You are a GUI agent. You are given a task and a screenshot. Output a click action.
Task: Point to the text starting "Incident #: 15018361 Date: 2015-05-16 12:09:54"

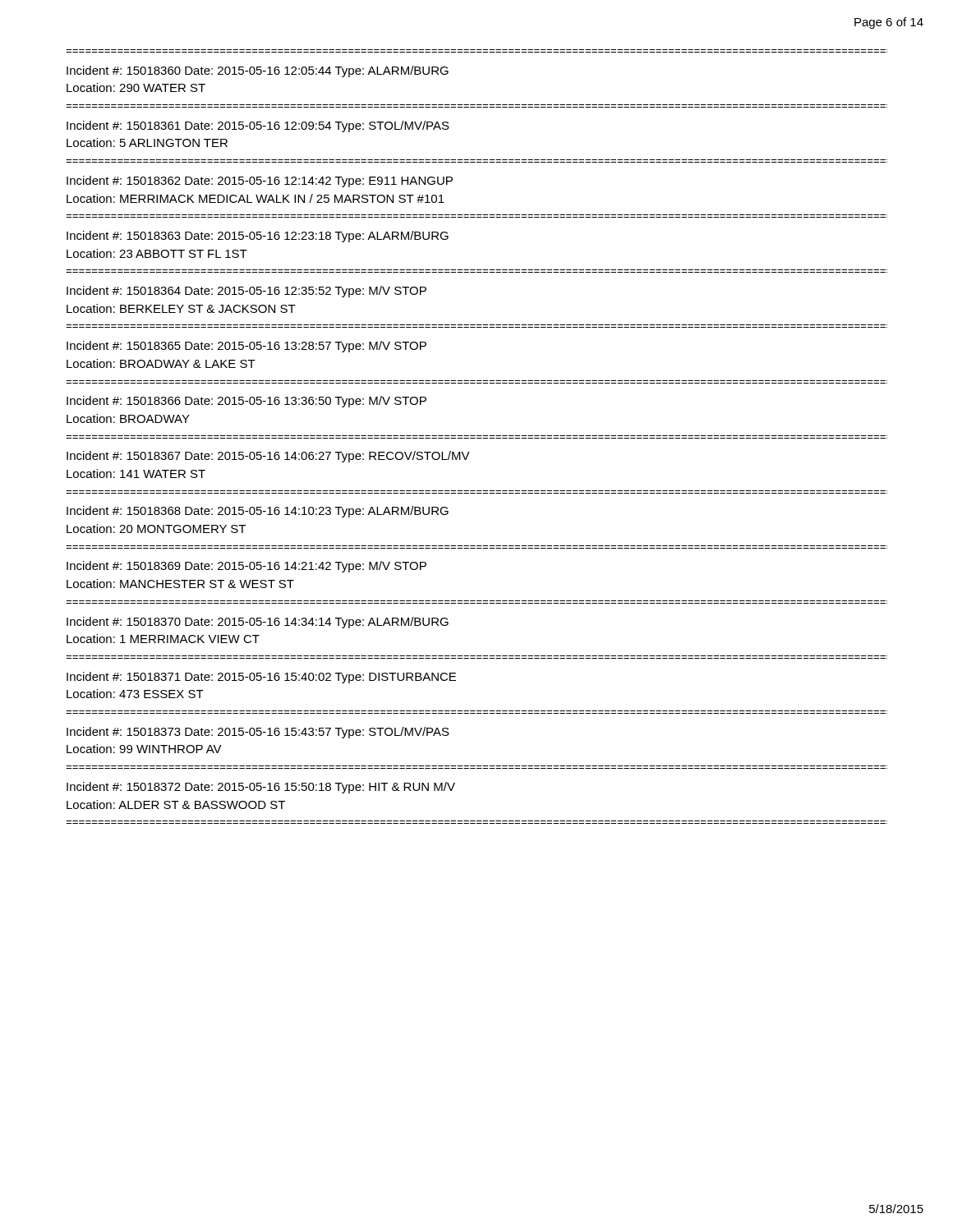coord(258,134)
